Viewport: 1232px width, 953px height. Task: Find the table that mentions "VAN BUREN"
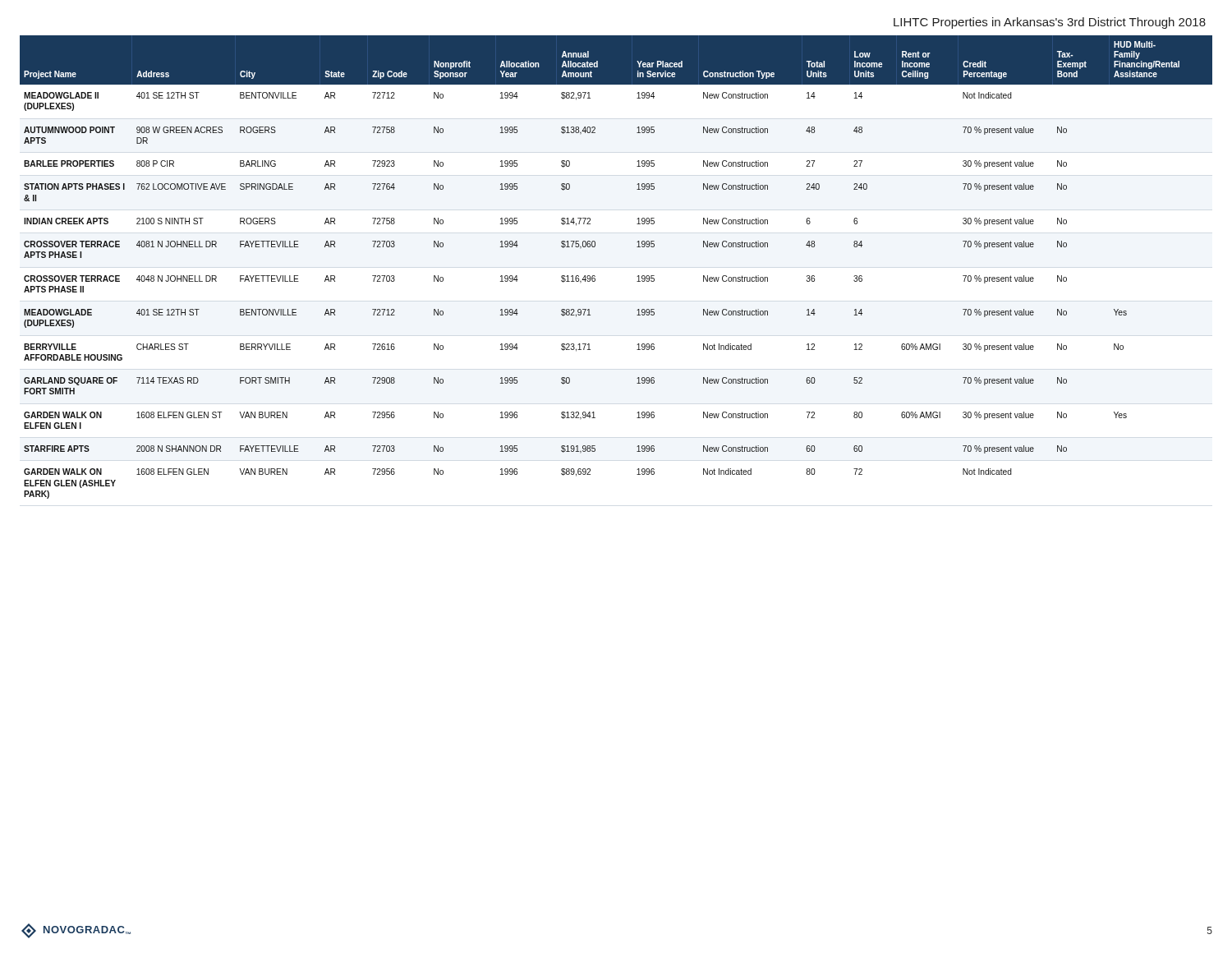616,271
